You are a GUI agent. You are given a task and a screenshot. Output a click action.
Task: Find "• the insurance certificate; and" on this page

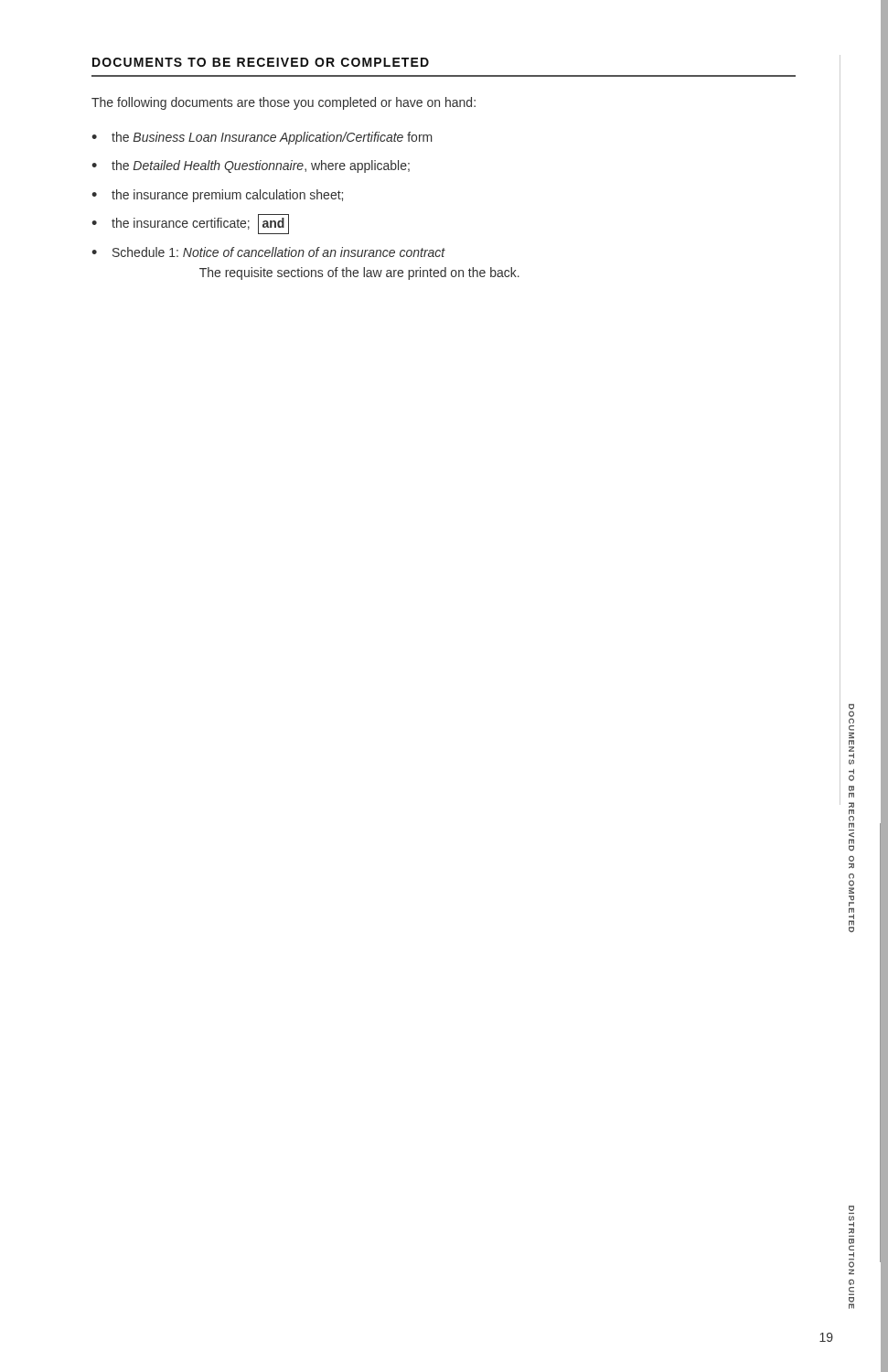click(x=190, y=224)
